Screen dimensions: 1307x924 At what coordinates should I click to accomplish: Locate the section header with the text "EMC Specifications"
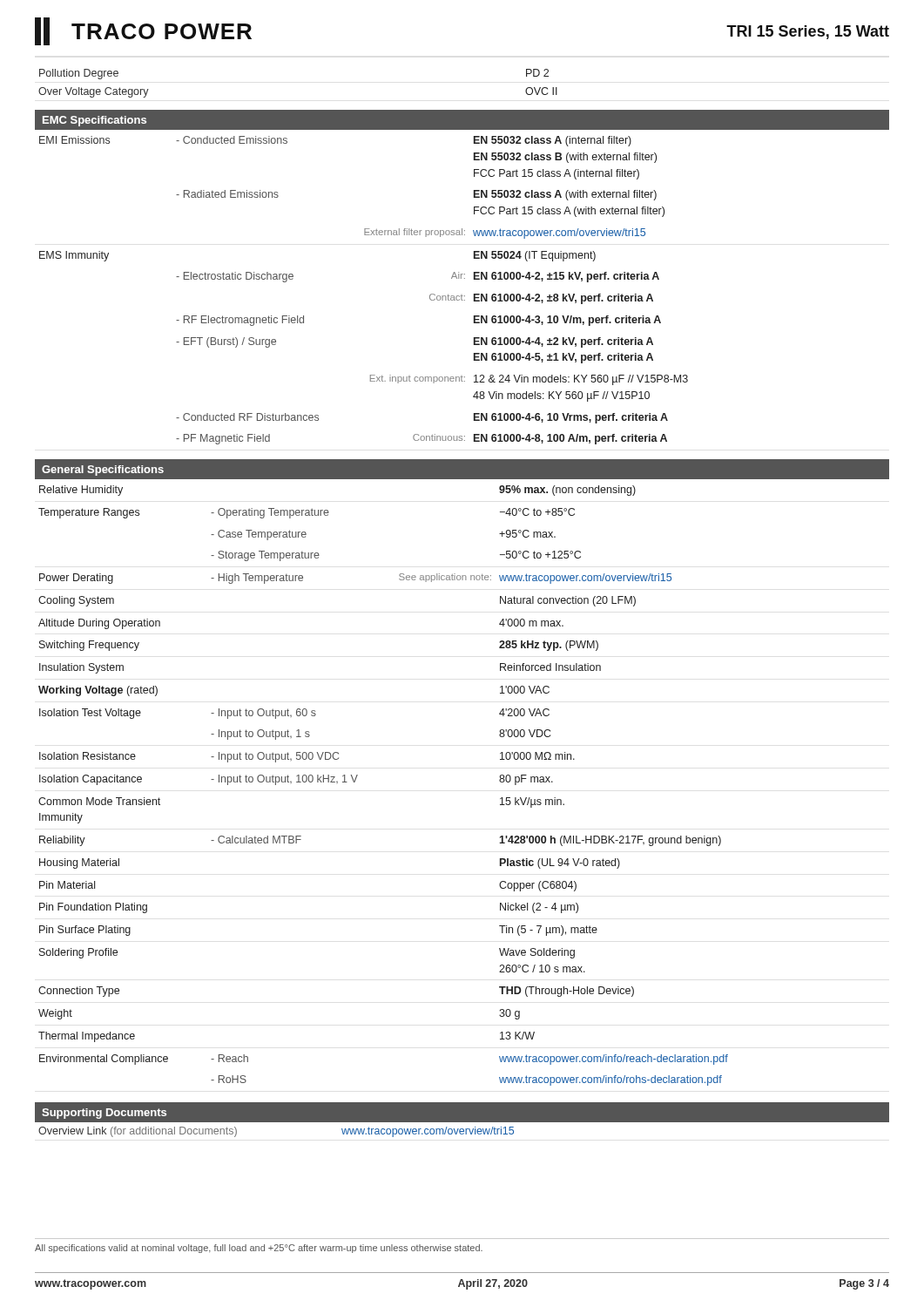click(x=94, y=120)
